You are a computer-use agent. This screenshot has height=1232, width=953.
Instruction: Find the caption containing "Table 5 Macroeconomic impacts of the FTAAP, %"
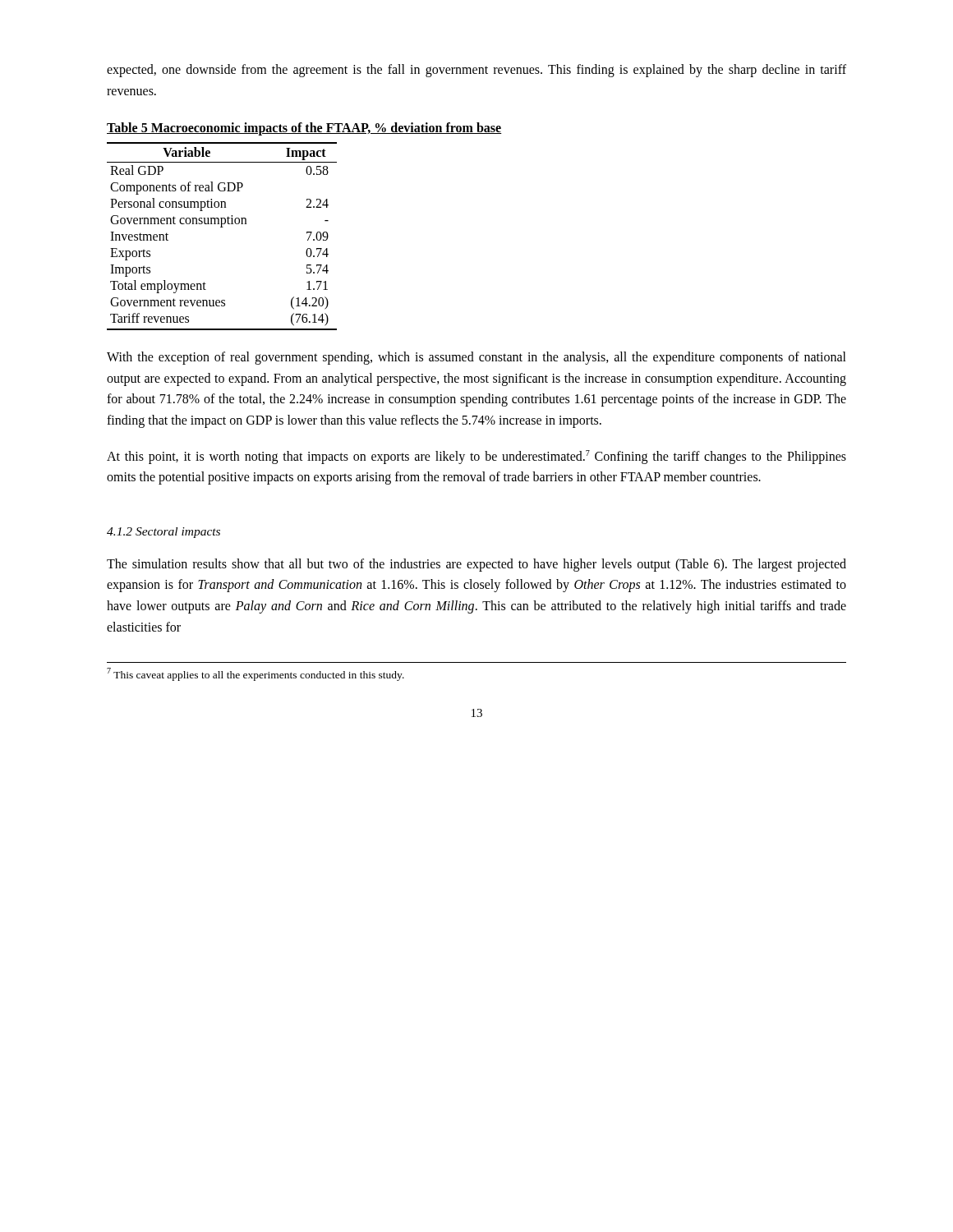point(304,128)
